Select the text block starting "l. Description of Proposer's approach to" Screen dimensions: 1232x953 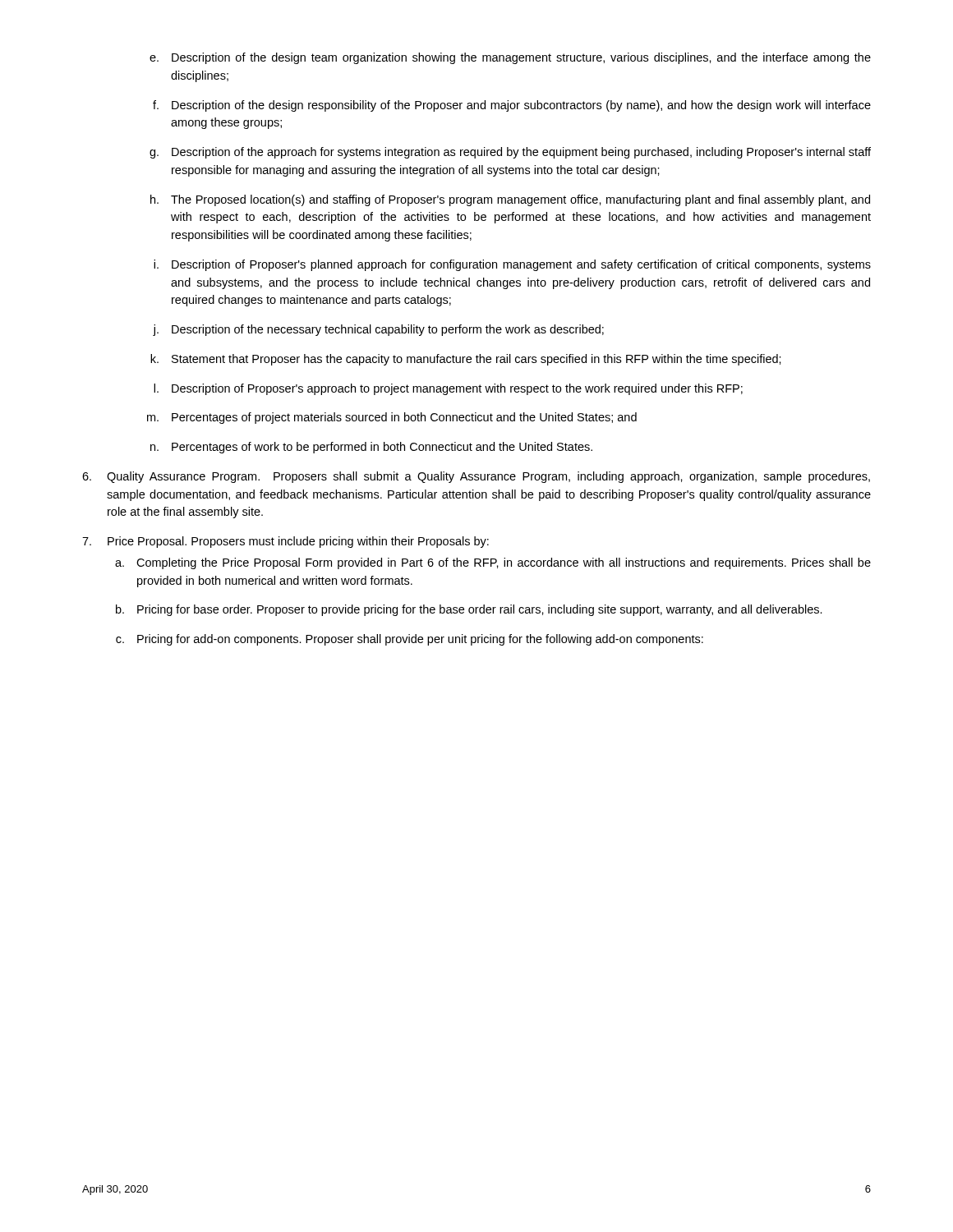[x=501, y=389]
